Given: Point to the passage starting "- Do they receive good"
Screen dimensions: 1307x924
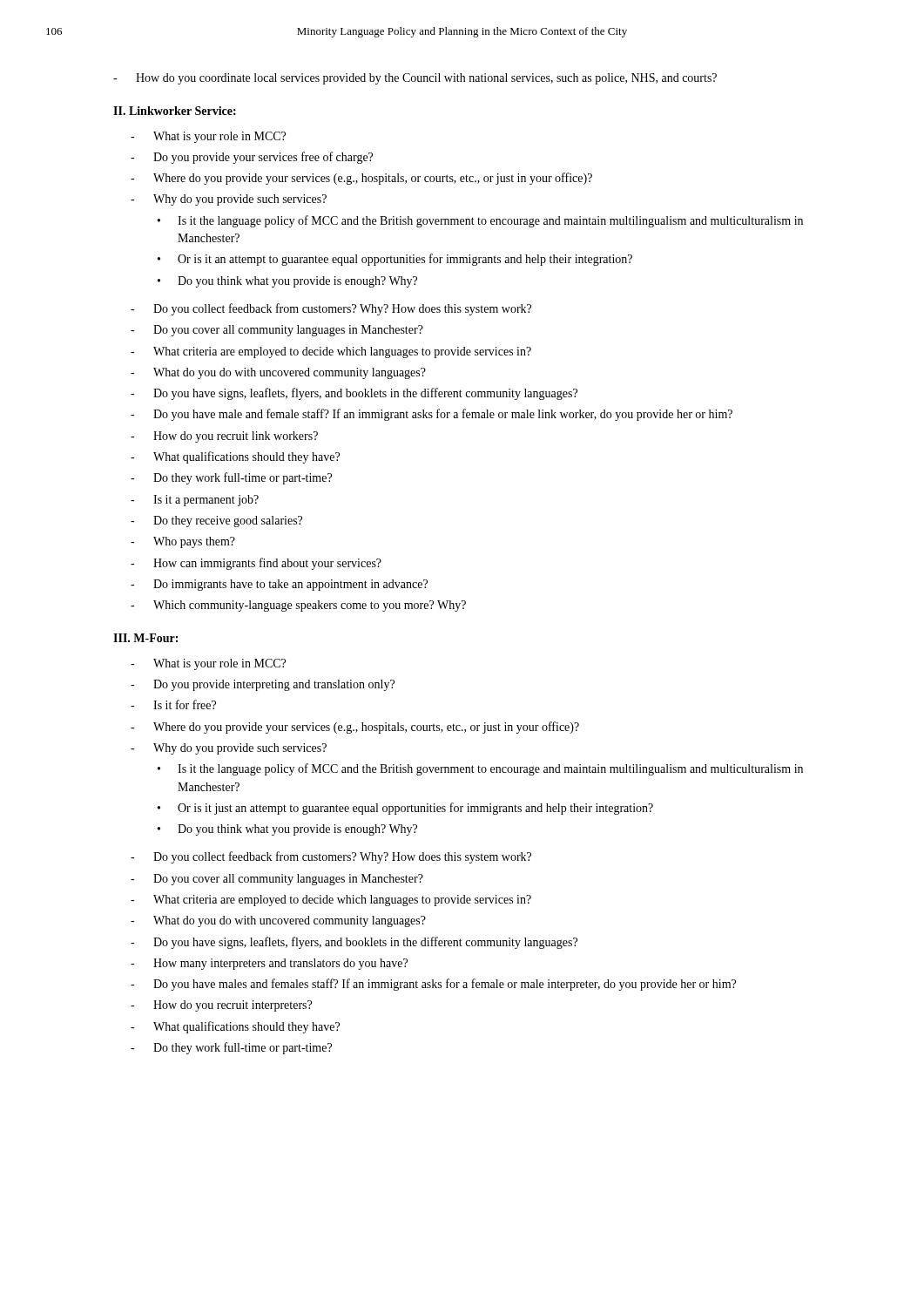Looking at the screenshot, I should pos(216,521).
